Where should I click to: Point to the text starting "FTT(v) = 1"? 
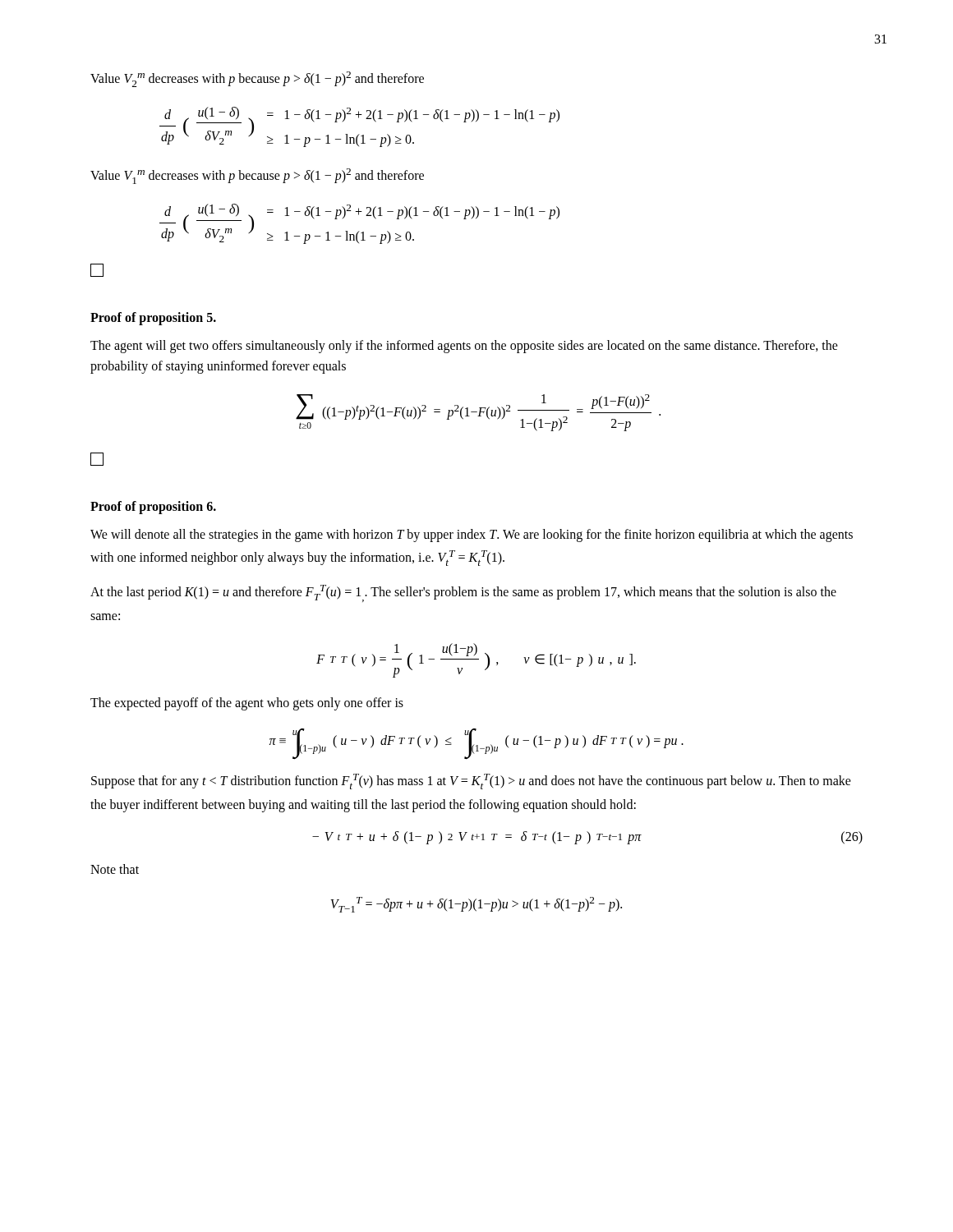tap(476, 659)
